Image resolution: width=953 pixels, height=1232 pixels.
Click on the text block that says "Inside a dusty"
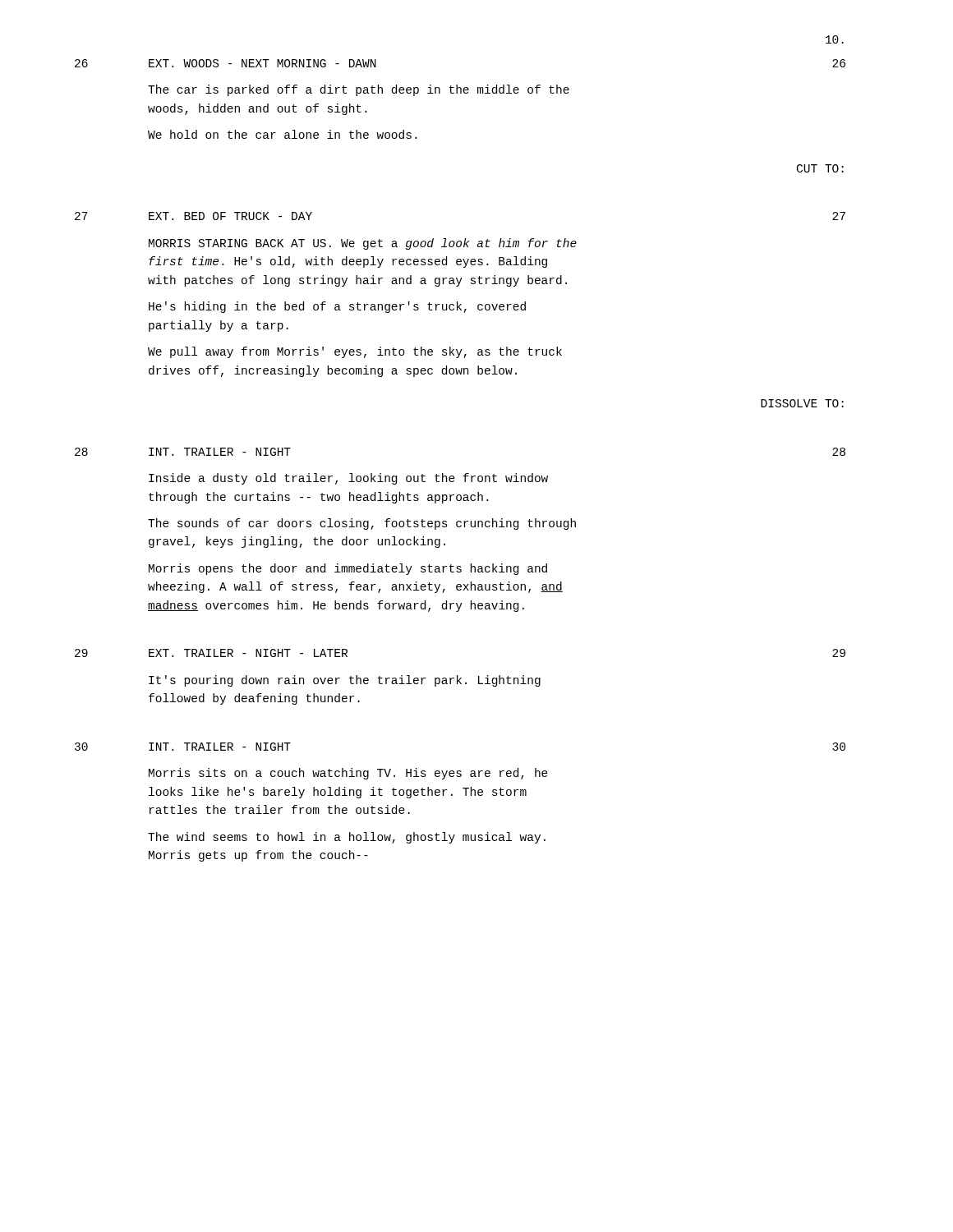coord(348,488)
